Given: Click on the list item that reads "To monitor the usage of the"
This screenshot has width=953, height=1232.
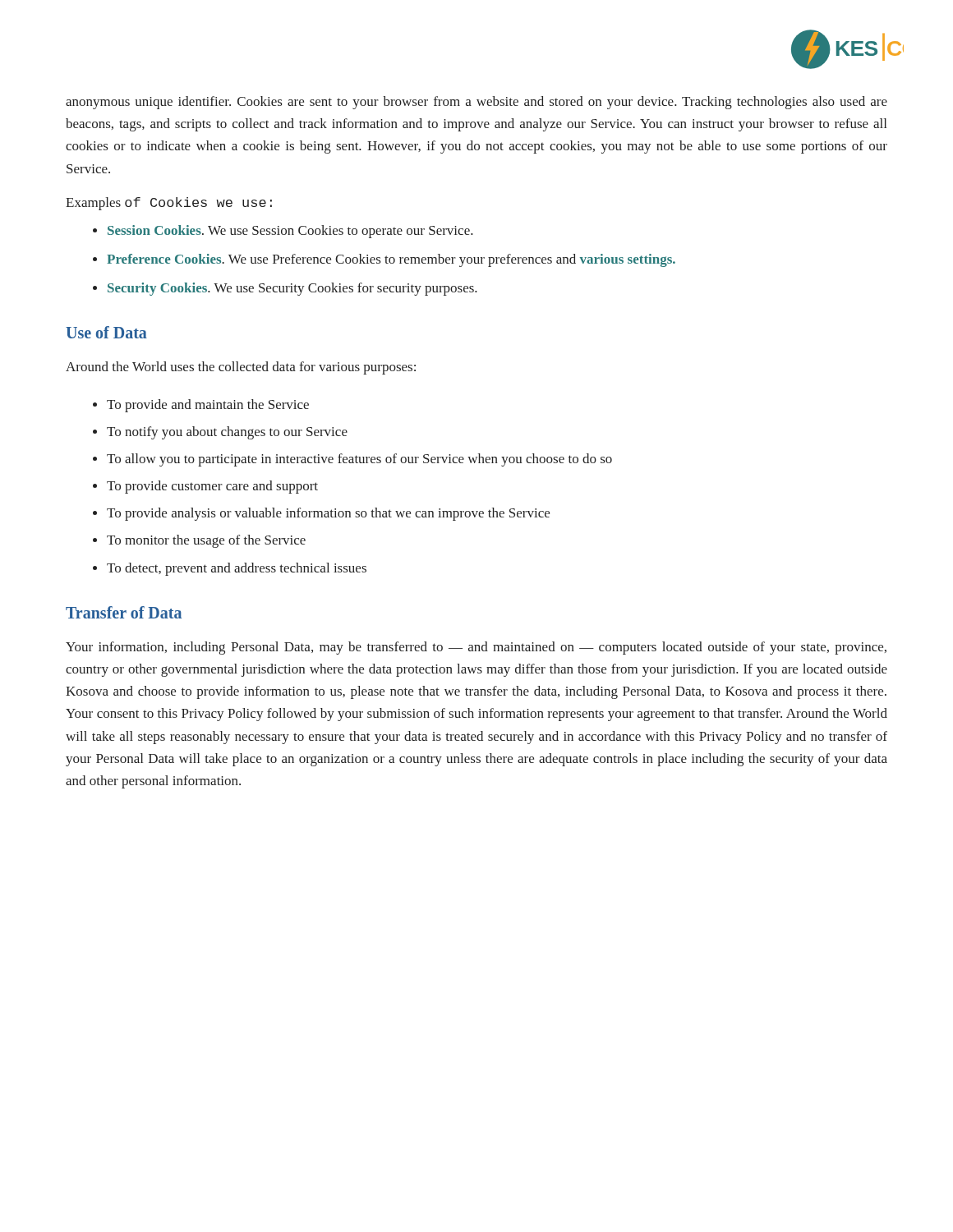Looking at the screenshot, I should [x=206, y=540].
